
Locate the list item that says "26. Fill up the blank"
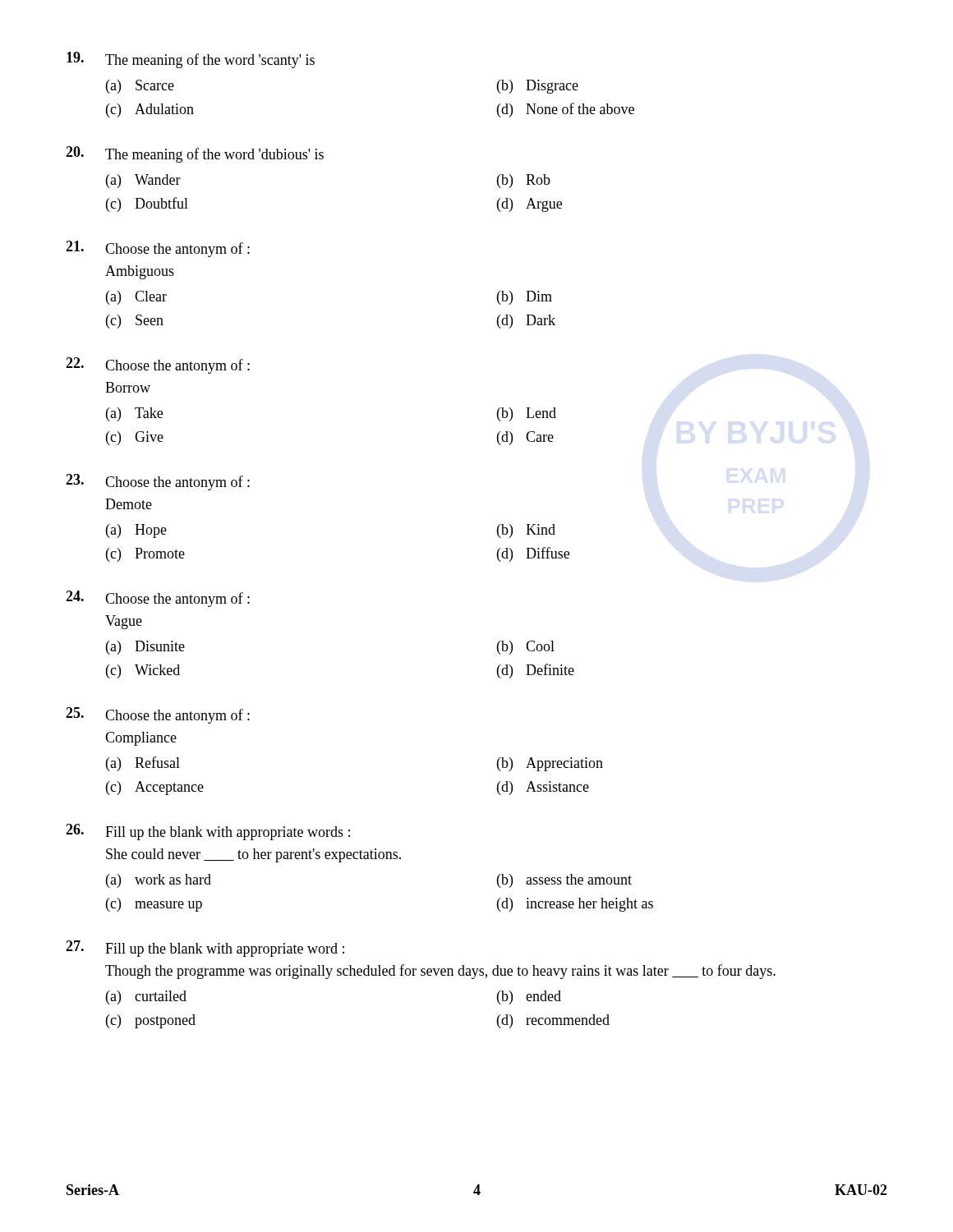click(208, 832)
